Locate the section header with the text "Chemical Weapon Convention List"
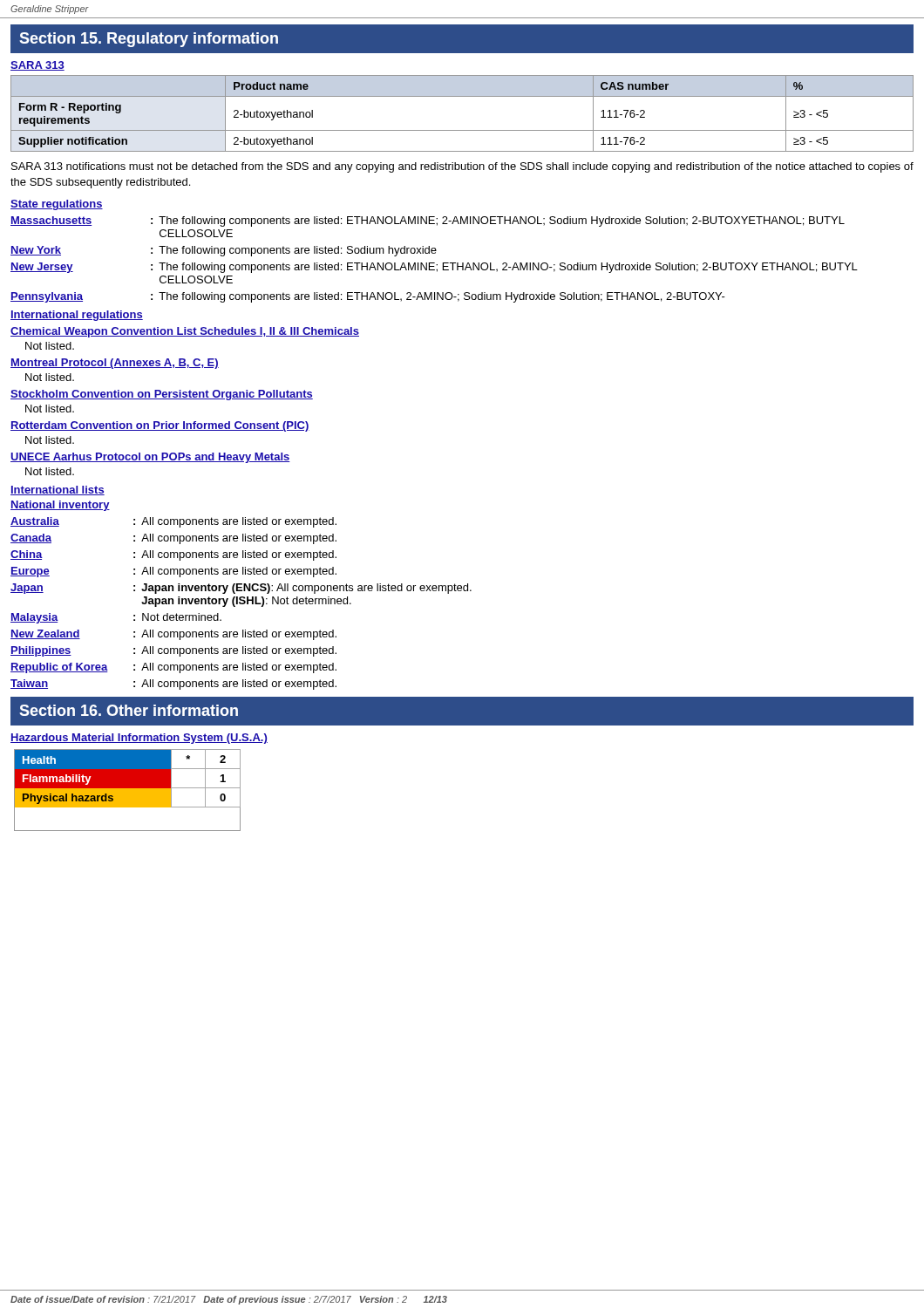This screenshot has width=924, height=1308. pos(185,331)
